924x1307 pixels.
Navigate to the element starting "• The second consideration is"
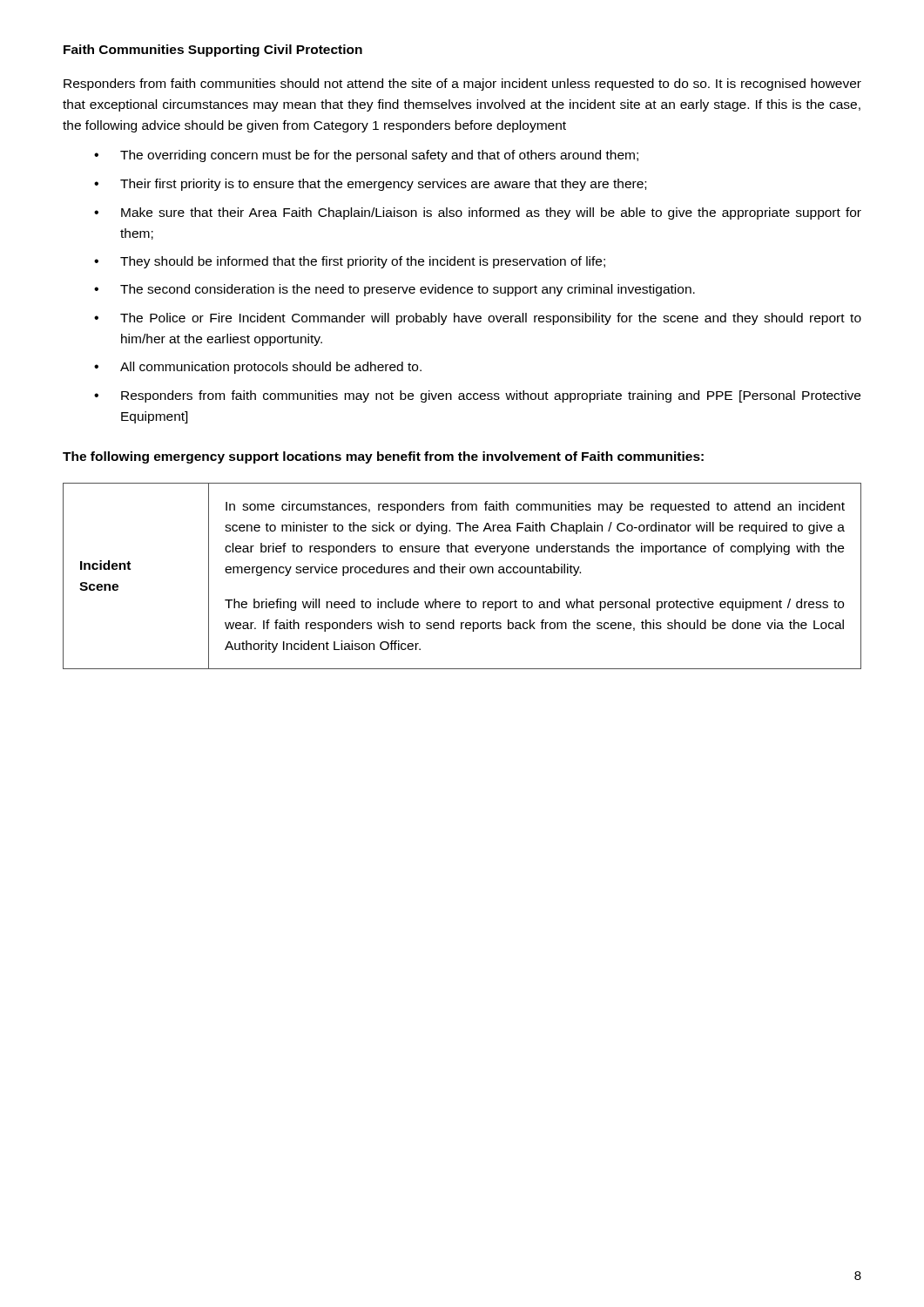click(478, 290)
